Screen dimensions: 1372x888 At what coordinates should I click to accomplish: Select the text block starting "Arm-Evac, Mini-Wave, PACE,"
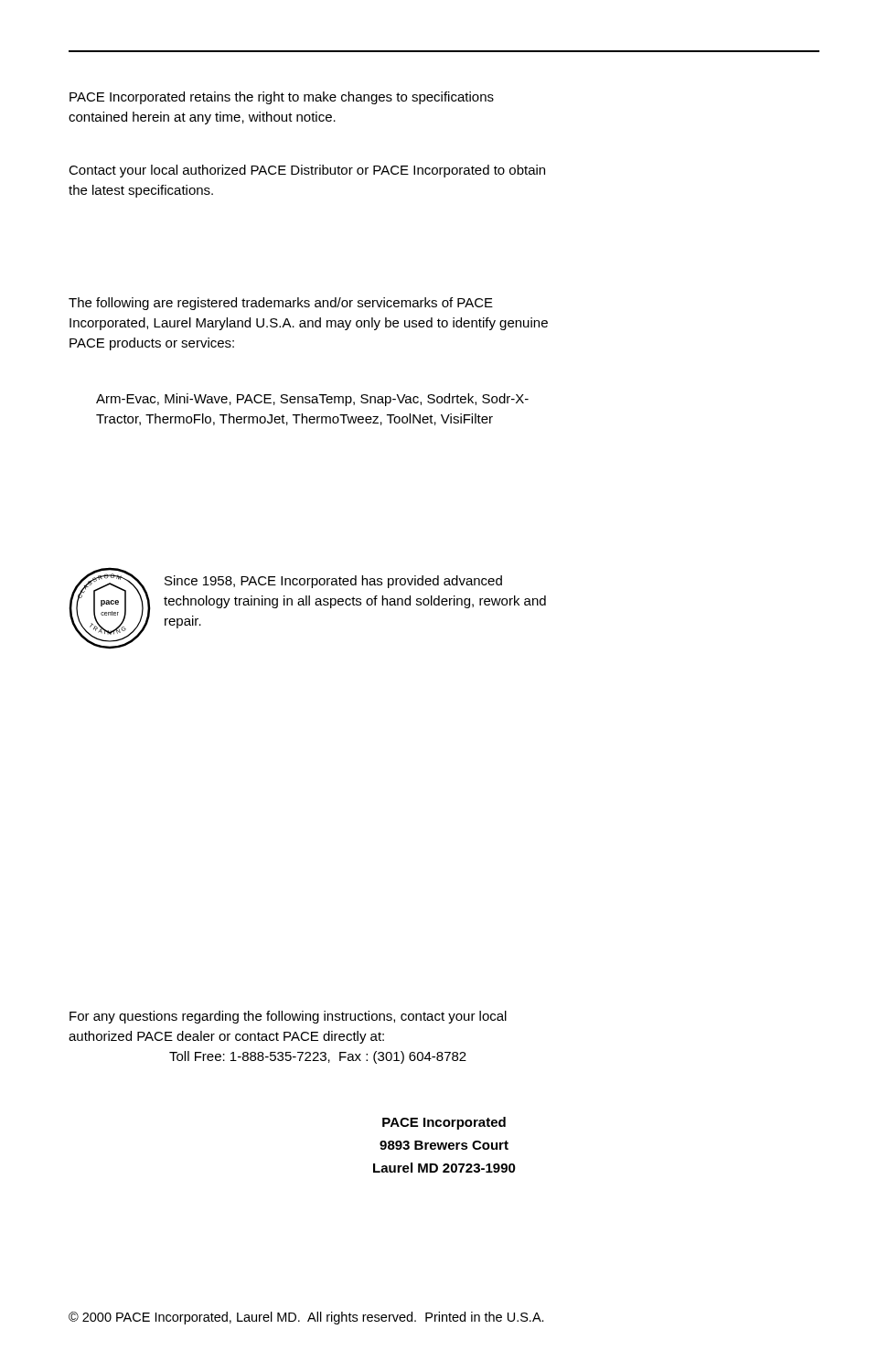click(312, 408)
